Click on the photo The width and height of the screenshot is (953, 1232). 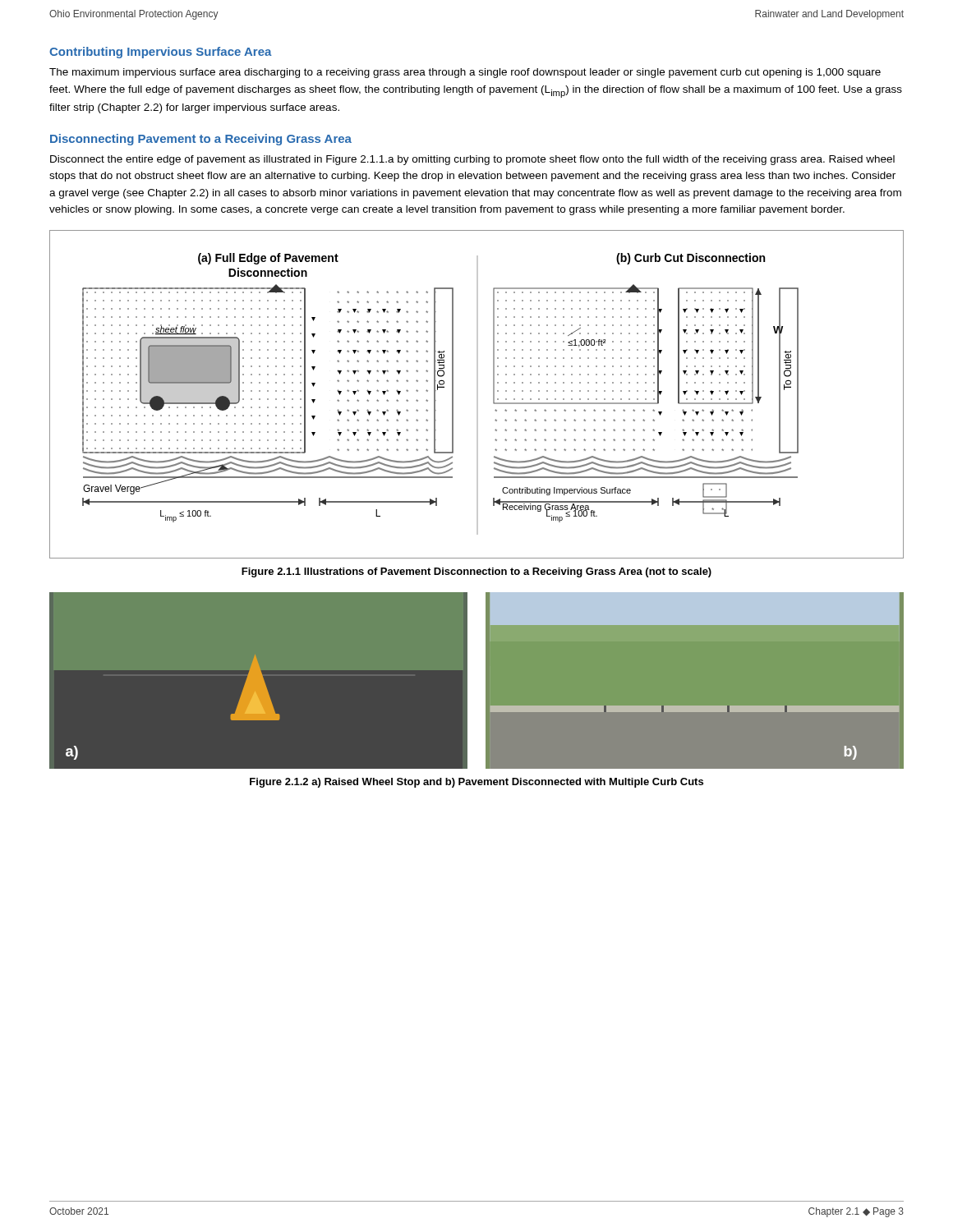[476, 680]
